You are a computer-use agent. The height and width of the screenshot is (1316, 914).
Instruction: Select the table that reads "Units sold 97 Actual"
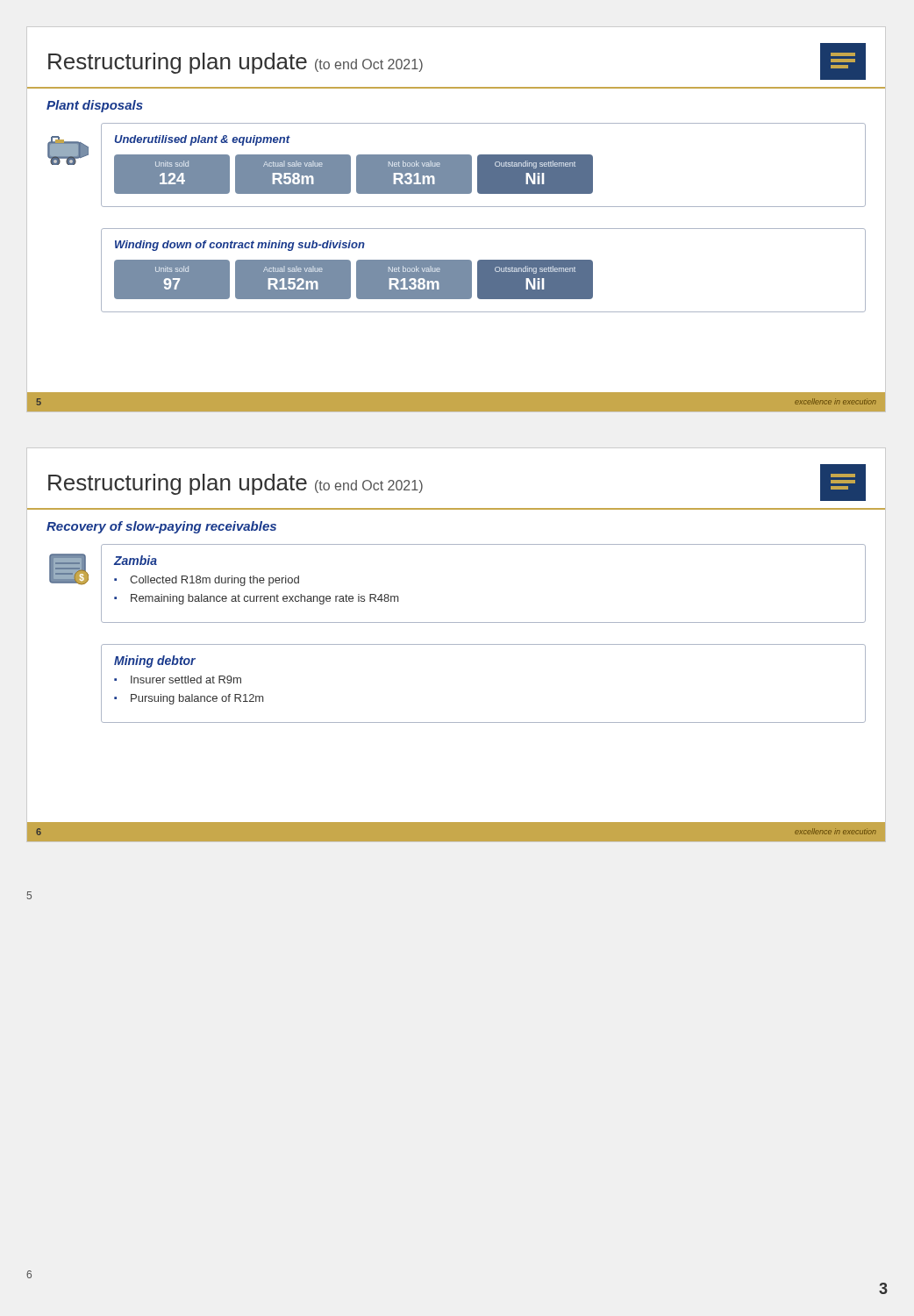point(483,279)
